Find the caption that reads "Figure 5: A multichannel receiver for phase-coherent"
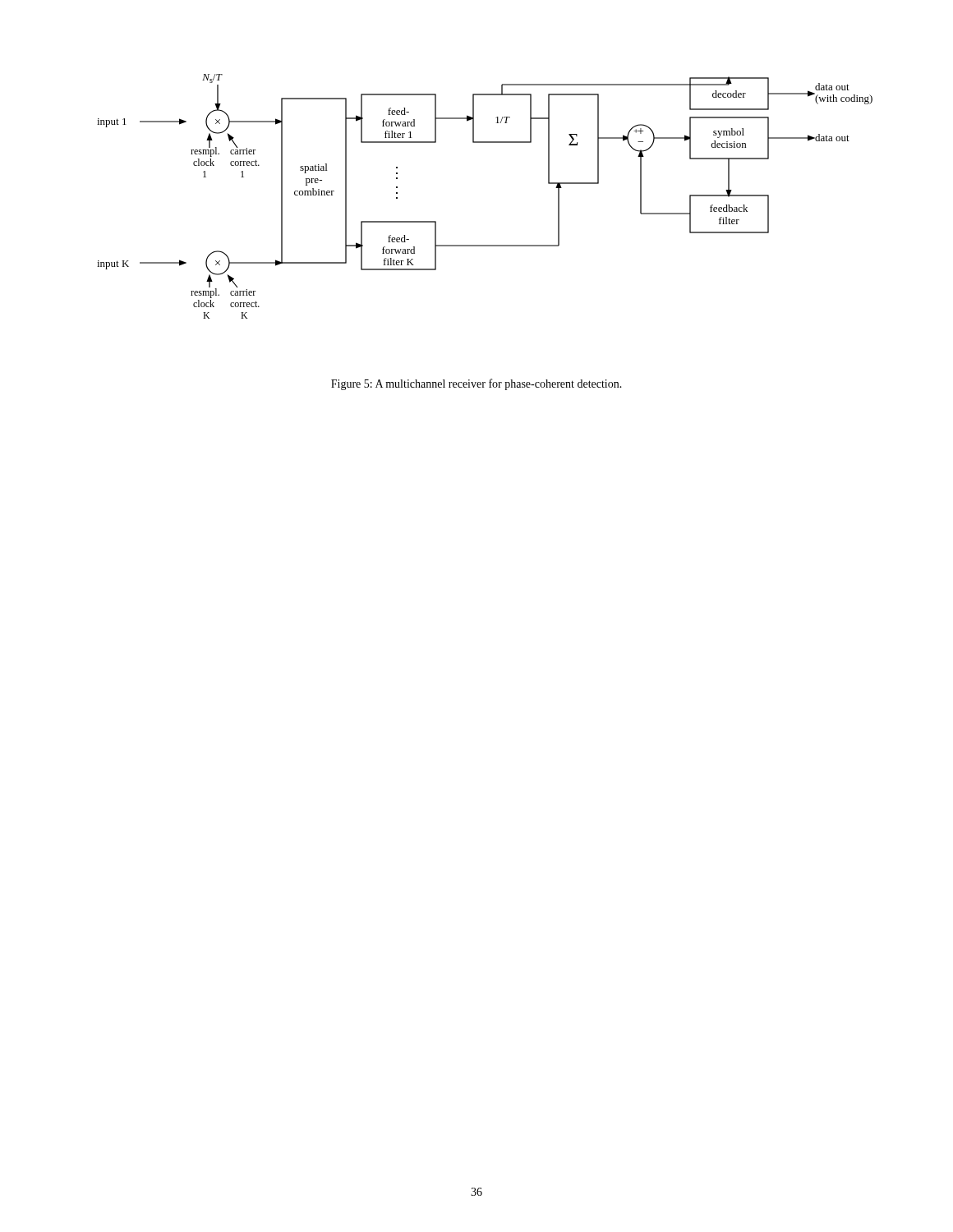 476,384
